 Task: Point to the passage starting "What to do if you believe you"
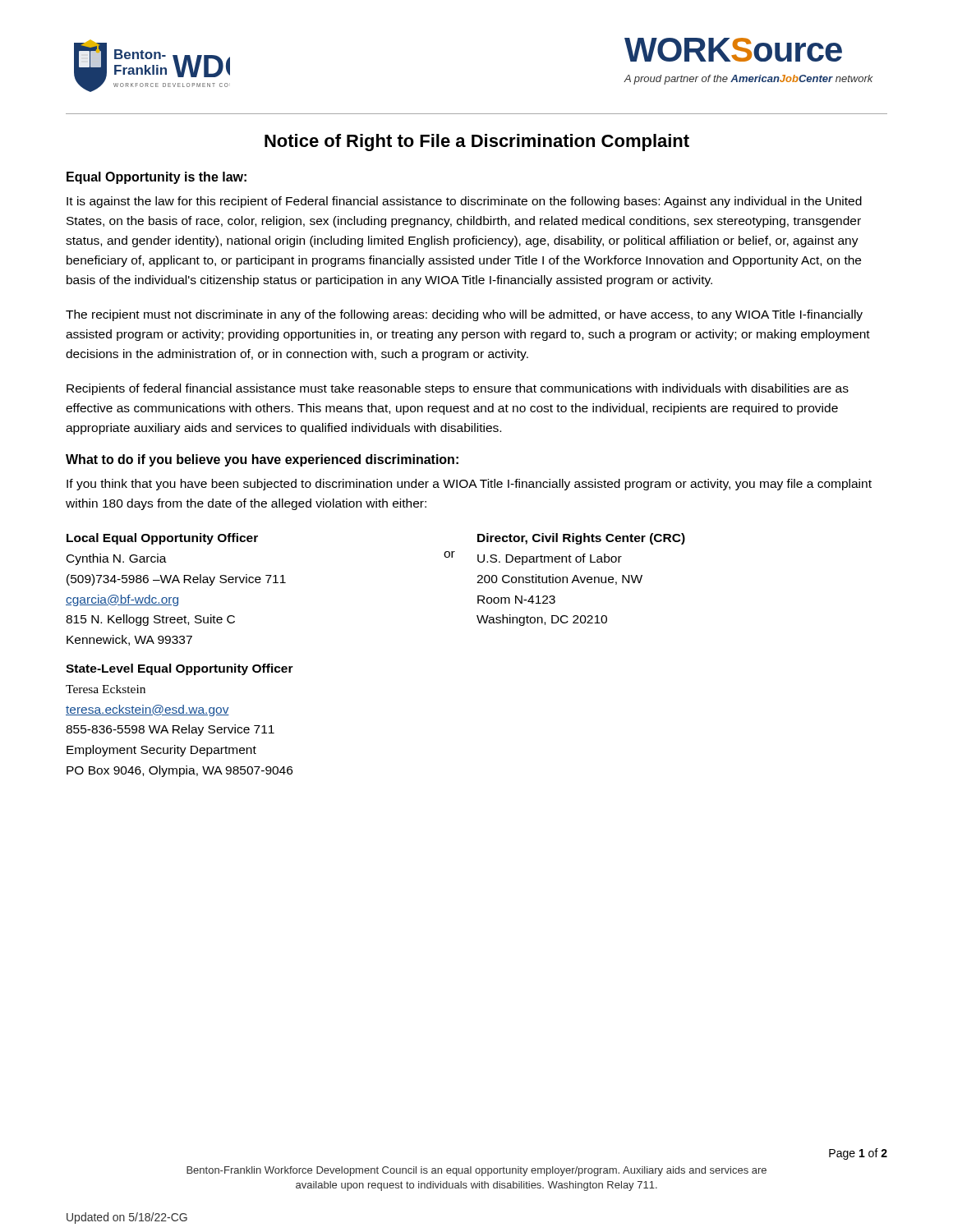click(x=263, y=460)
